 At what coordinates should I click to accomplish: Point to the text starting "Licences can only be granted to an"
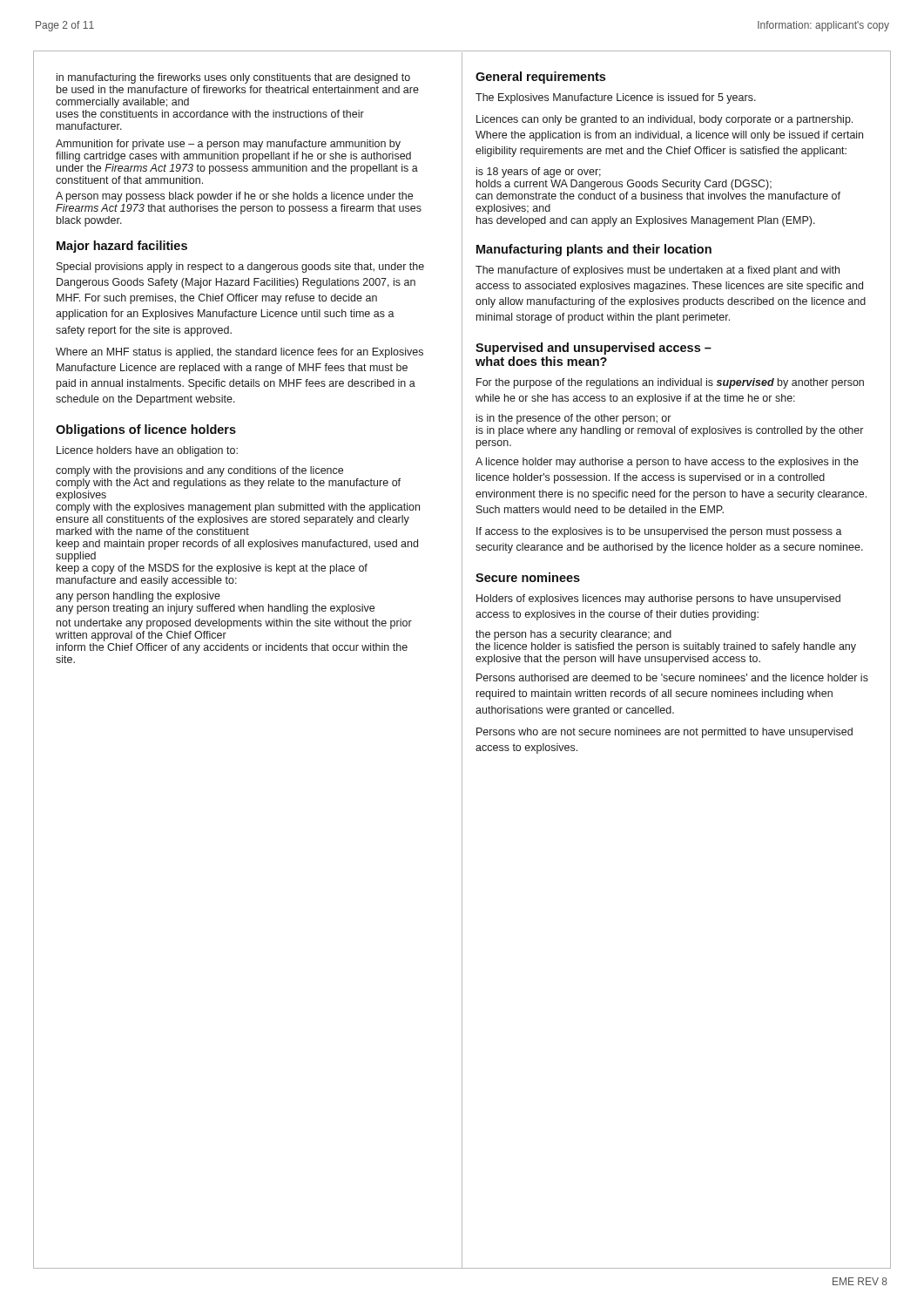673,135
